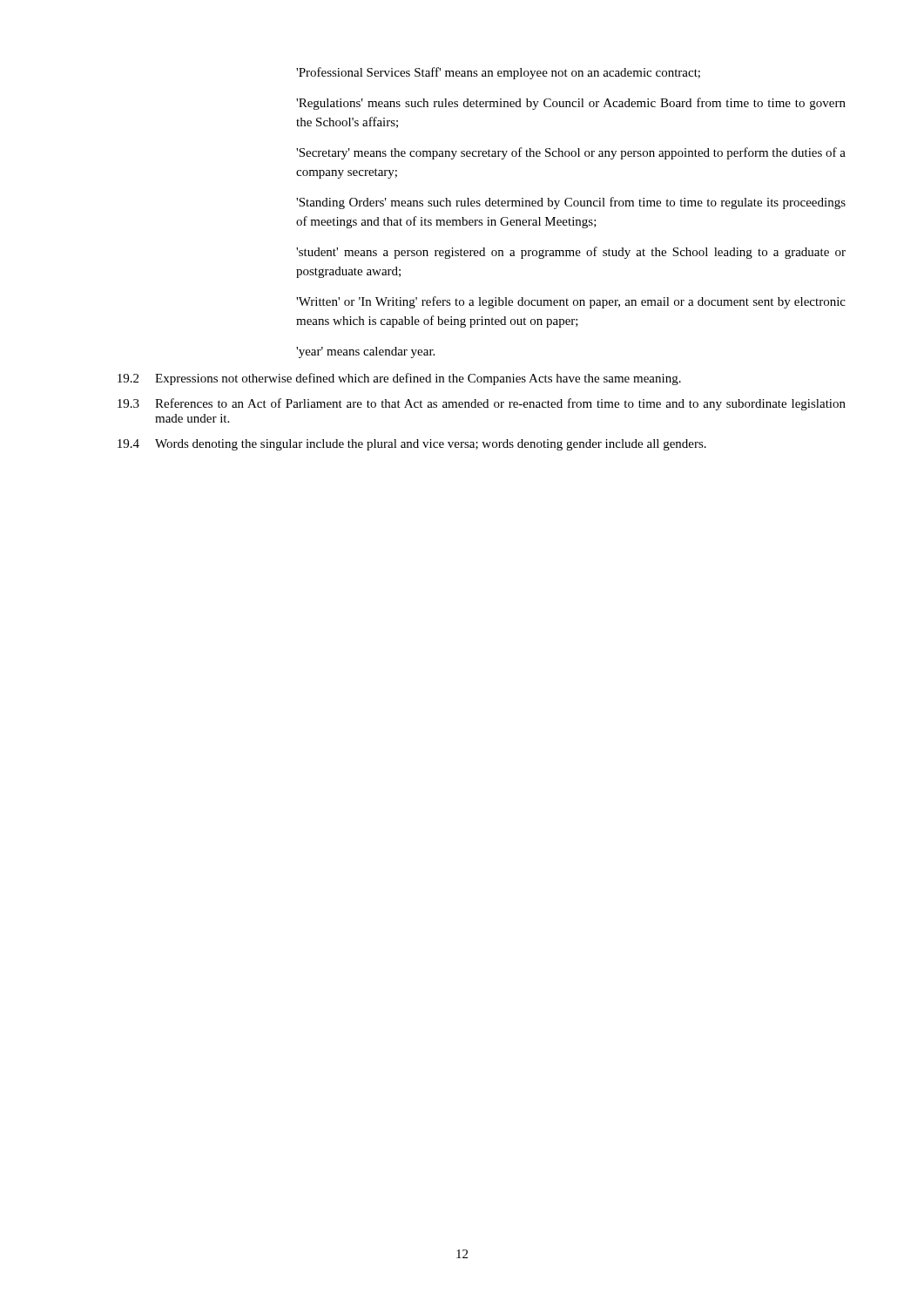Locate the block of text that opens with "'Standing Orders' means such rules determined"
The height and width of the screenshot is (1307, 924).
[x=571, y=212]
